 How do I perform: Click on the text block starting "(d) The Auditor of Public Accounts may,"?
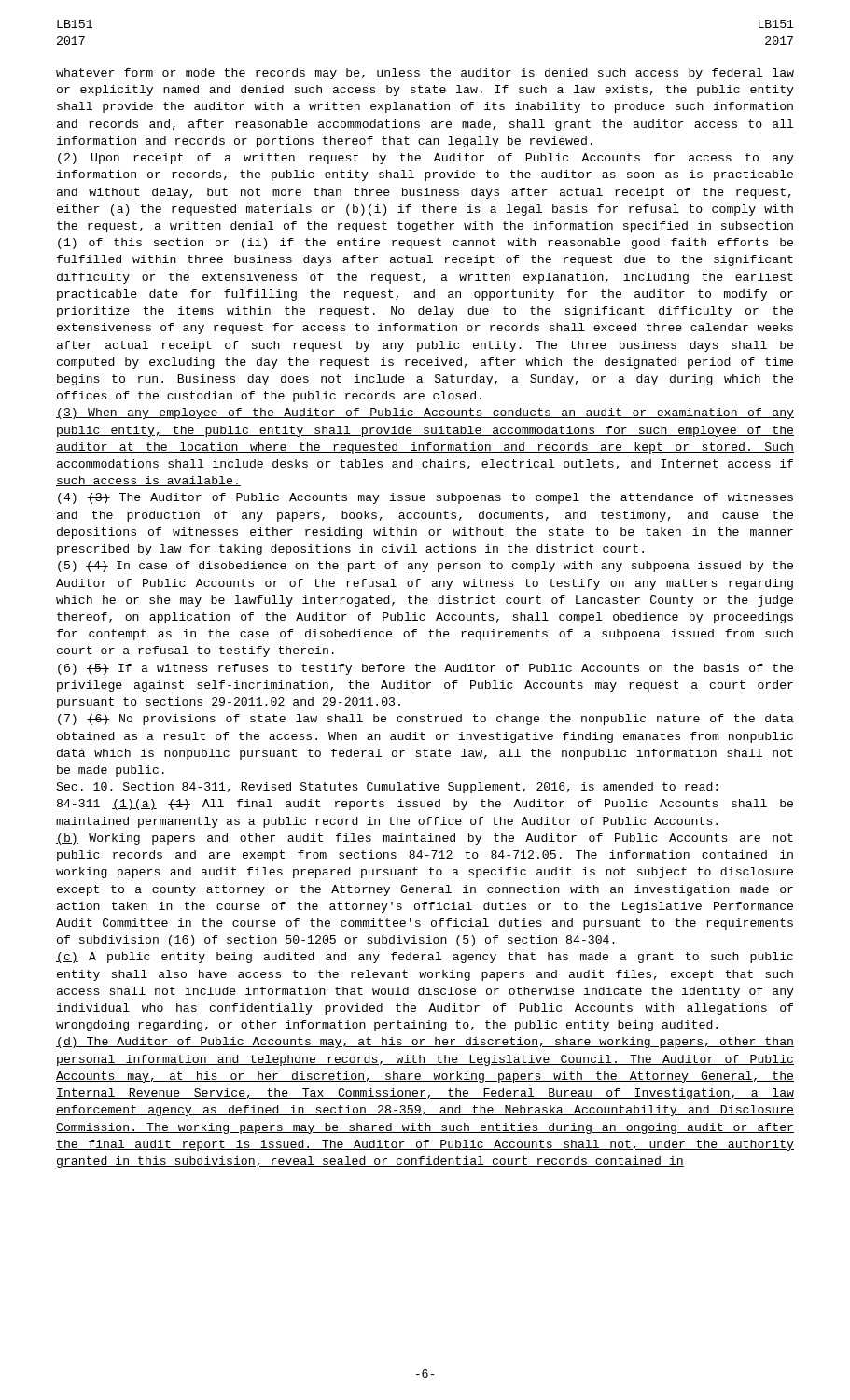click(425, 1103)
